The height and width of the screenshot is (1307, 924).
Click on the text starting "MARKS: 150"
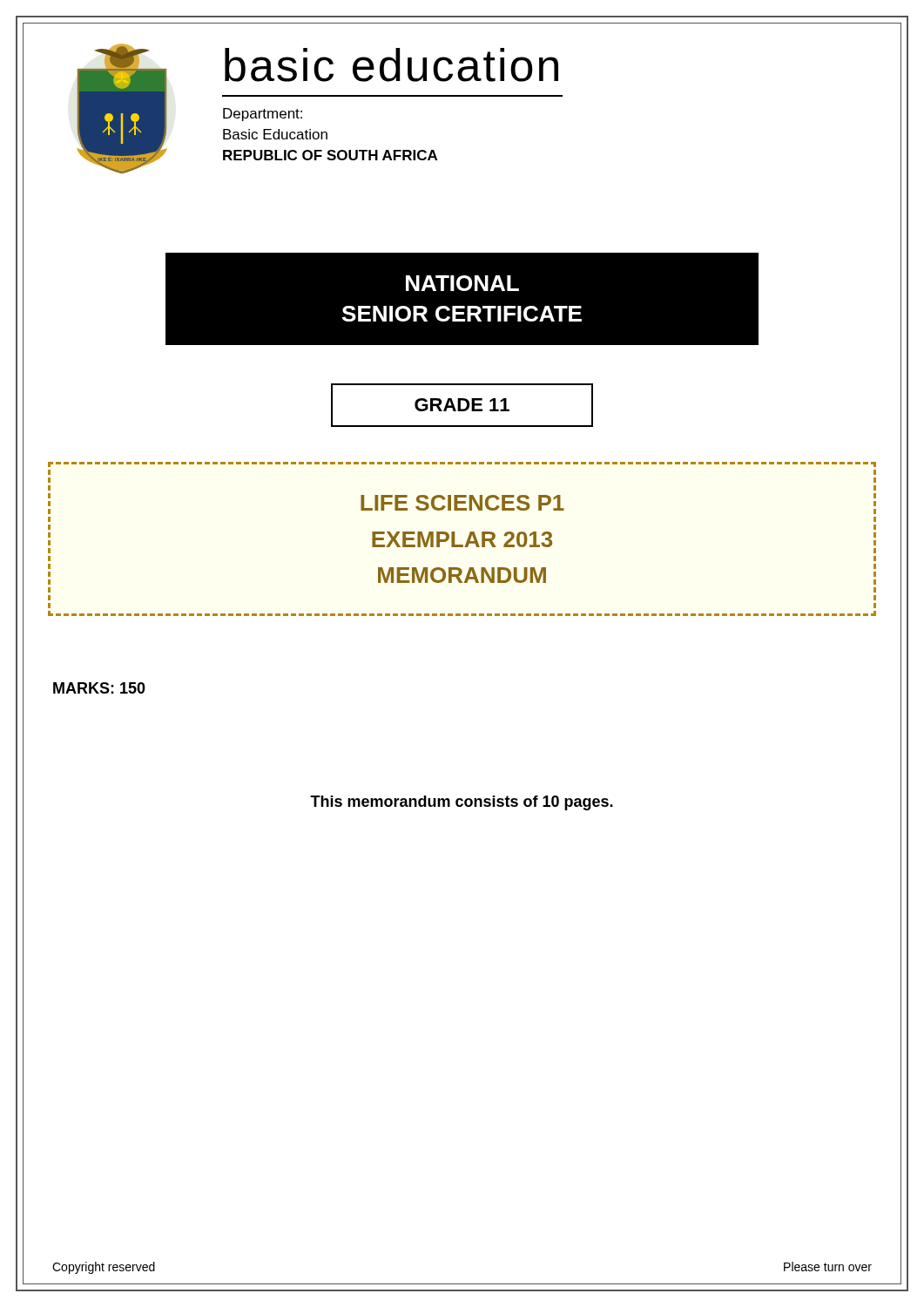[x=99, y=688]
